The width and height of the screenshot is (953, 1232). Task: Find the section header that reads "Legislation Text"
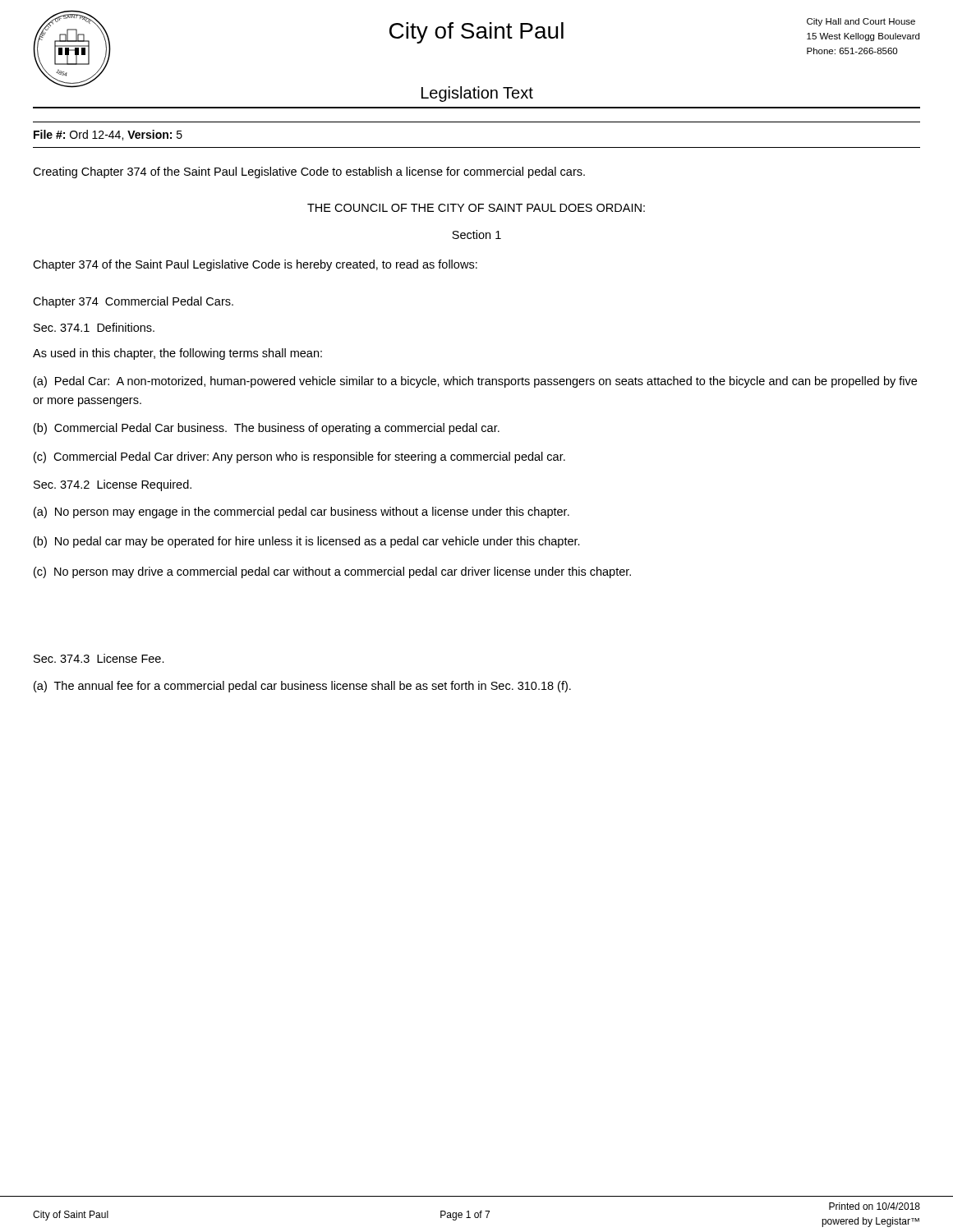pyautogui.click(x=476, y=93)
